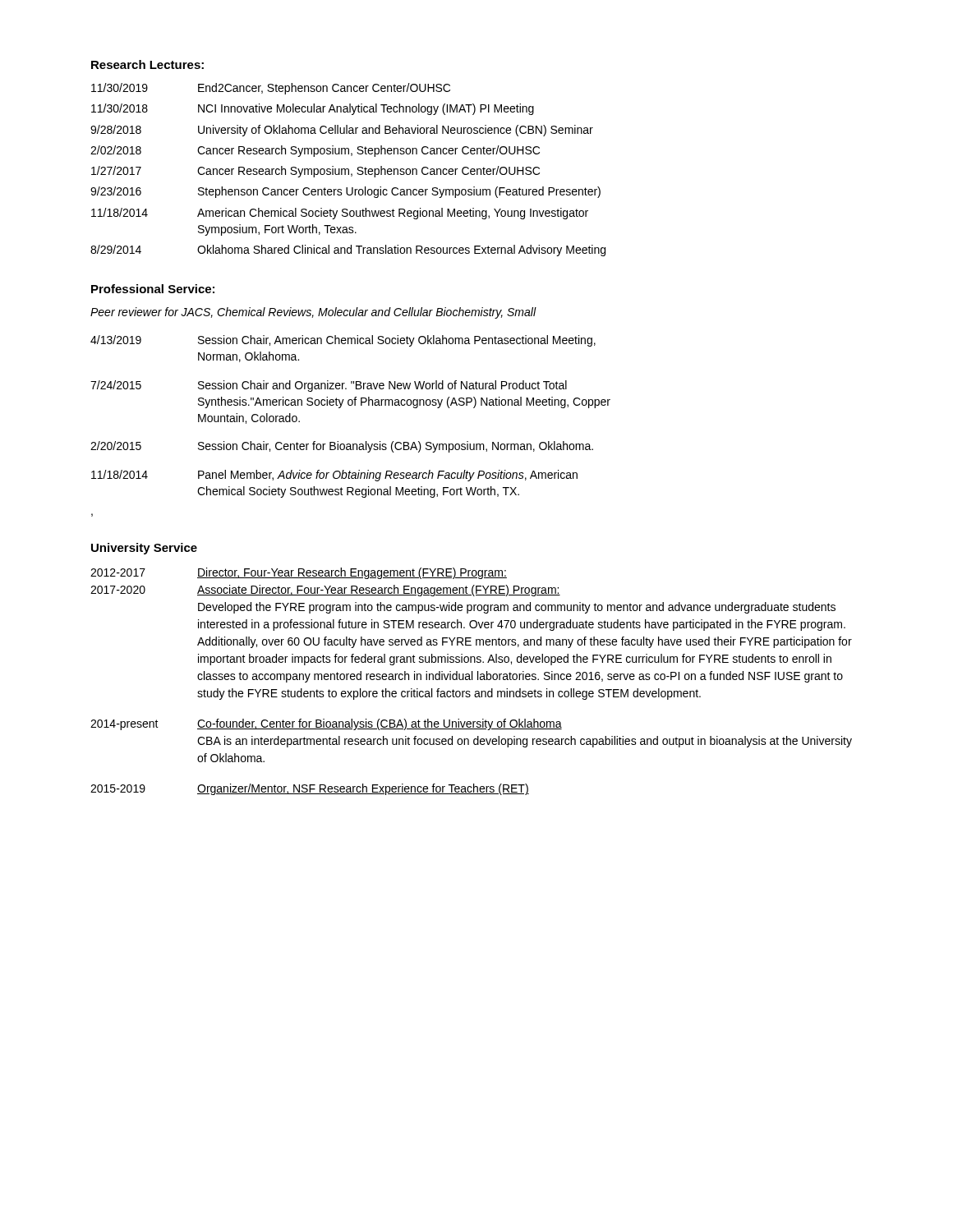Select the region starting "University Service"
The height and width of the screenshot is (1232, 953).
click(144, 548)
